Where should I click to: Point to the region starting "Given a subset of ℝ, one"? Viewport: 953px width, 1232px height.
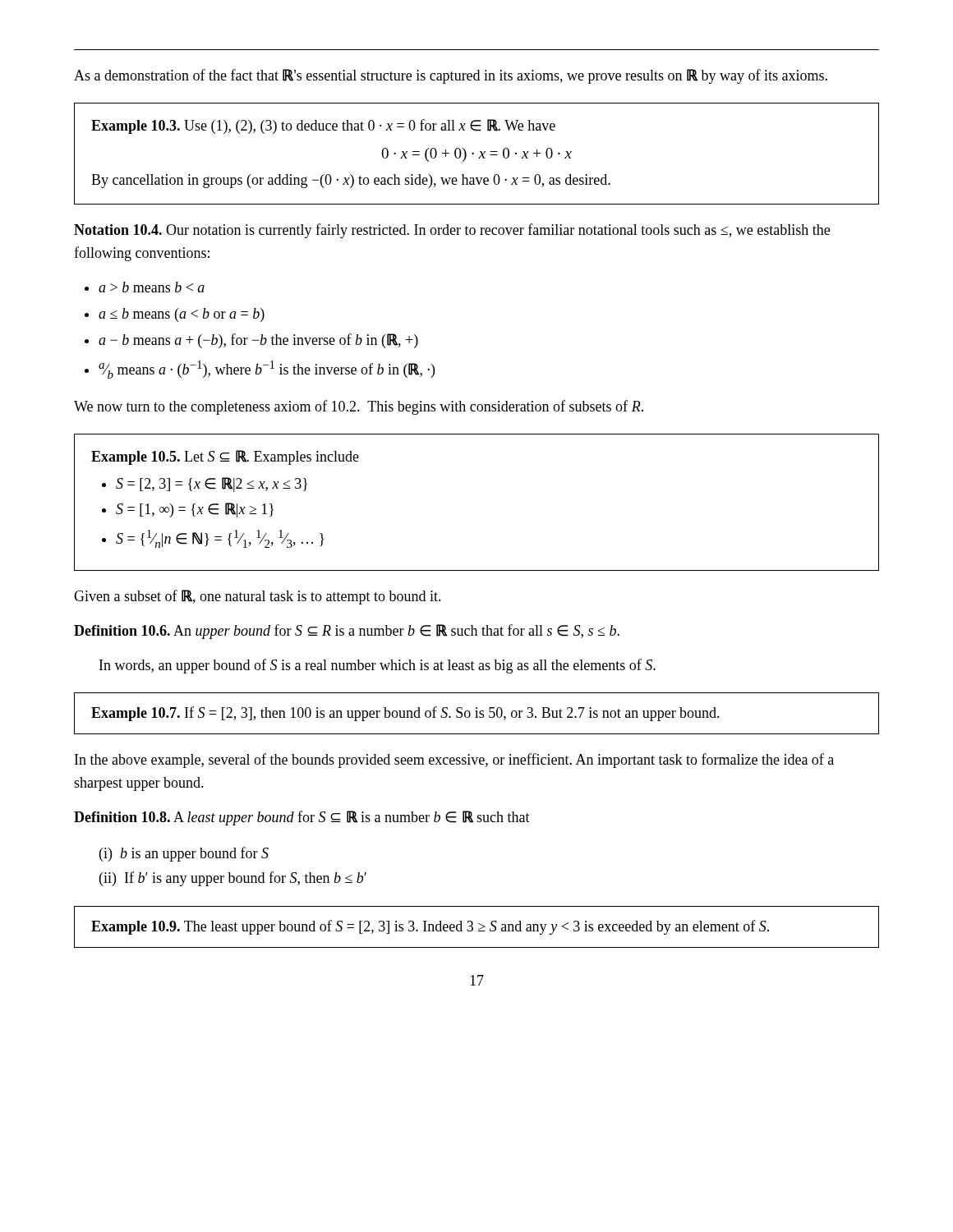(x=258, y=597)
